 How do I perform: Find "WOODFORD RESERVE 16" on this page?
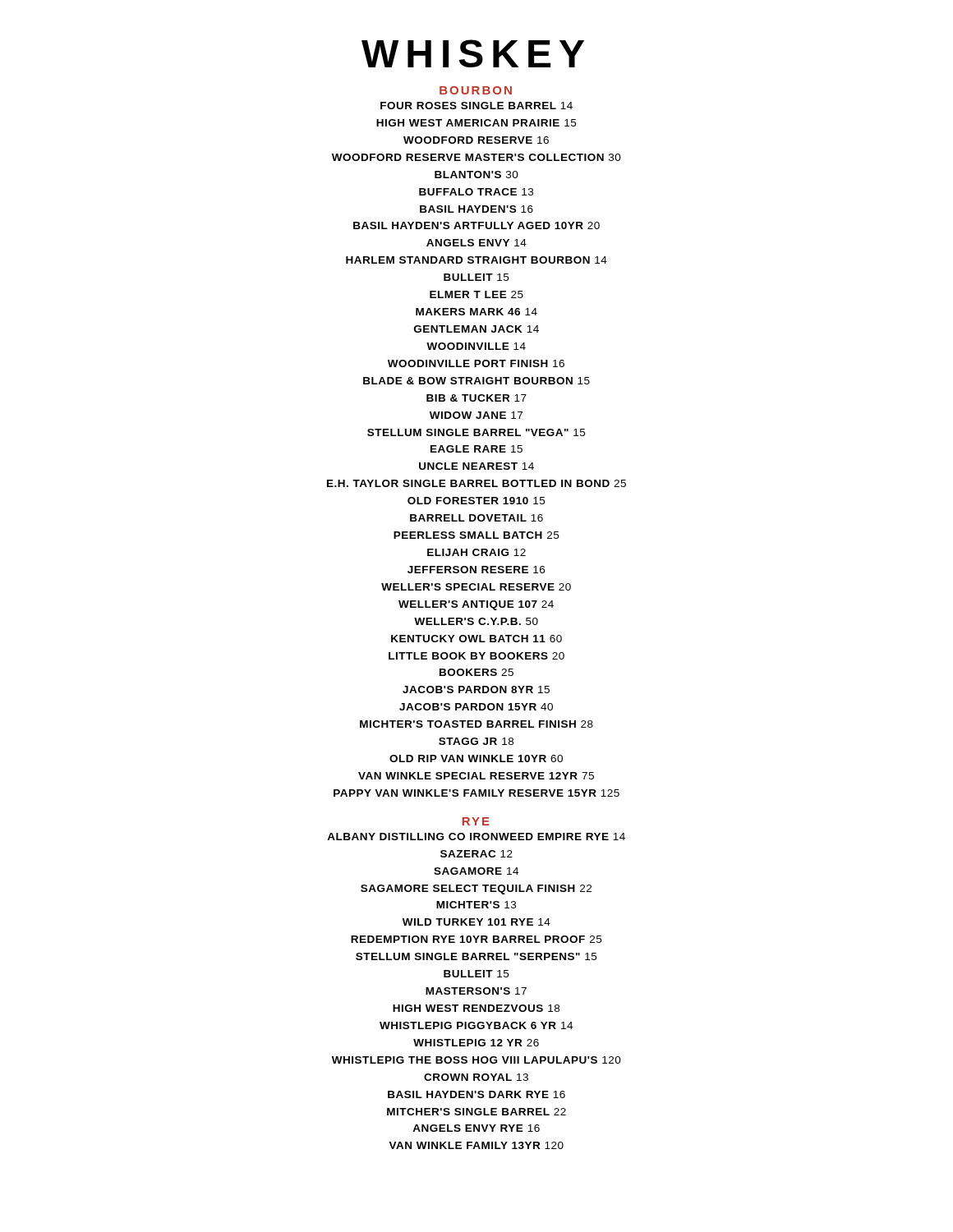point(476,140)
